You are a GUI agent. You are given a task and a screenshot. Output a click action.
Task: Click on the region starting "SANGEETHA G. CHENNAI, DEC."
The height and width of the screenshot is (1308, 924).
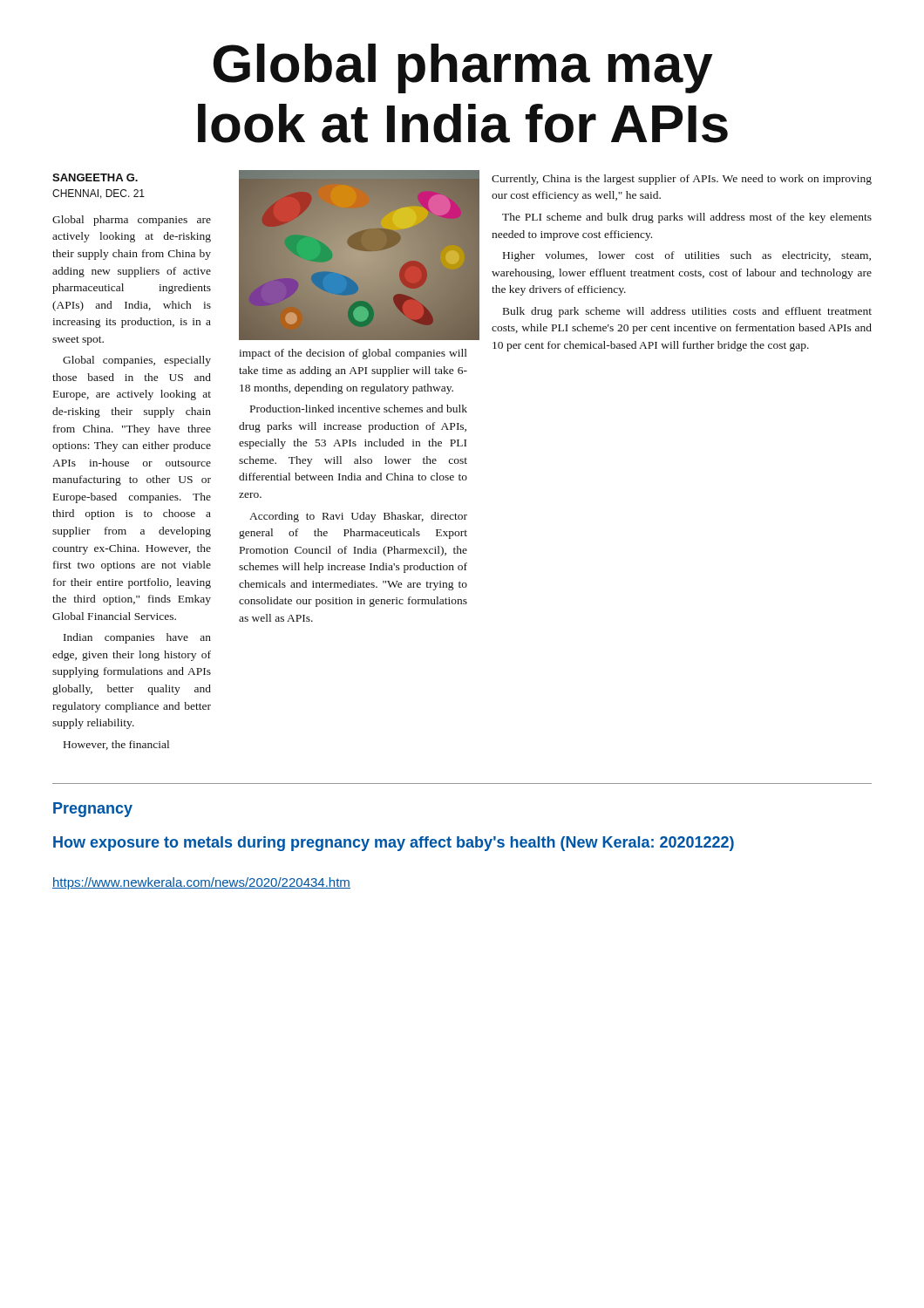coord(132,186)
